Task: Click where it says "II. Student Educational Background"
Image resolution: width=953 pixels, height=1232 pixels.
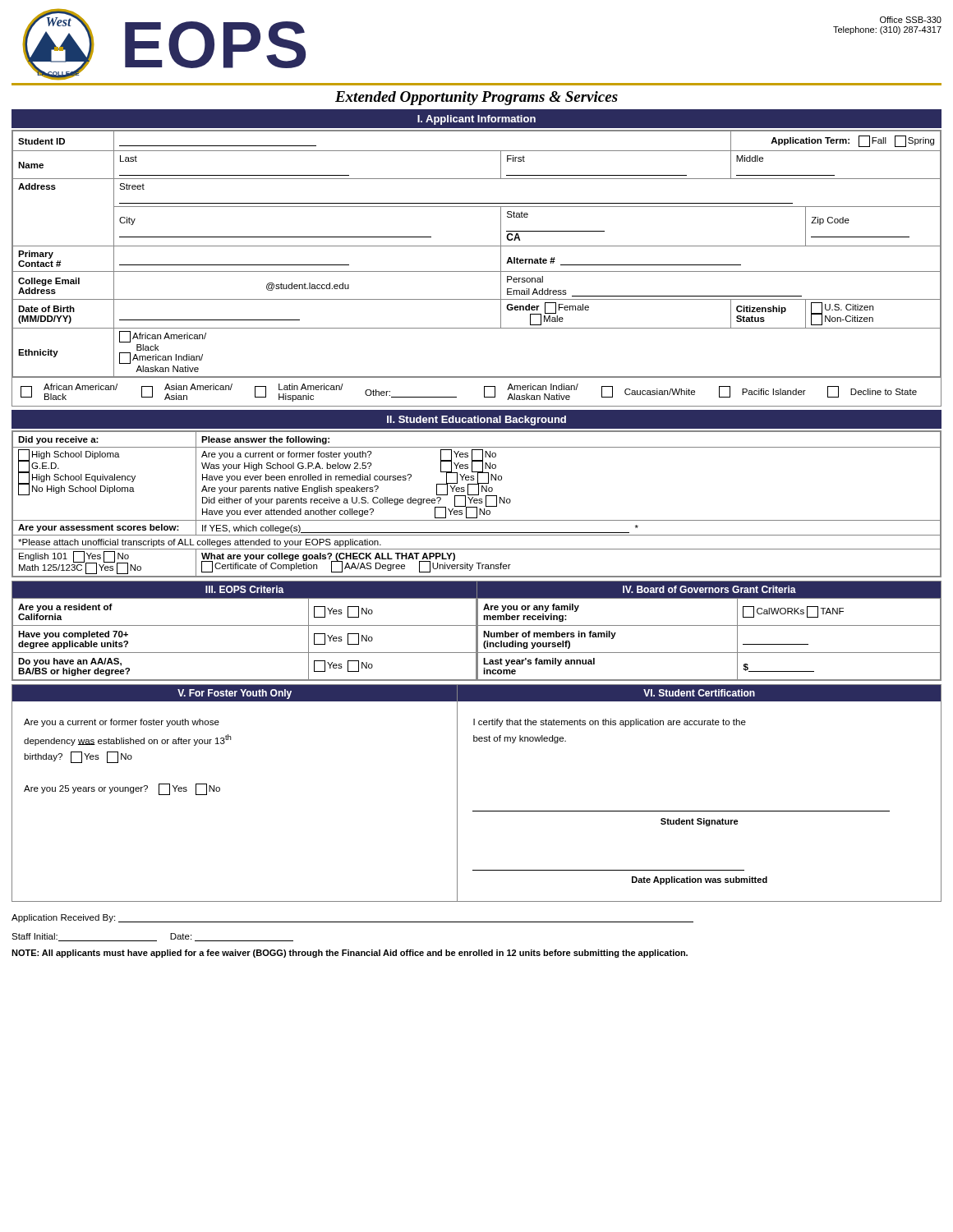Action: pyautogui.click(x=476, y=419)
